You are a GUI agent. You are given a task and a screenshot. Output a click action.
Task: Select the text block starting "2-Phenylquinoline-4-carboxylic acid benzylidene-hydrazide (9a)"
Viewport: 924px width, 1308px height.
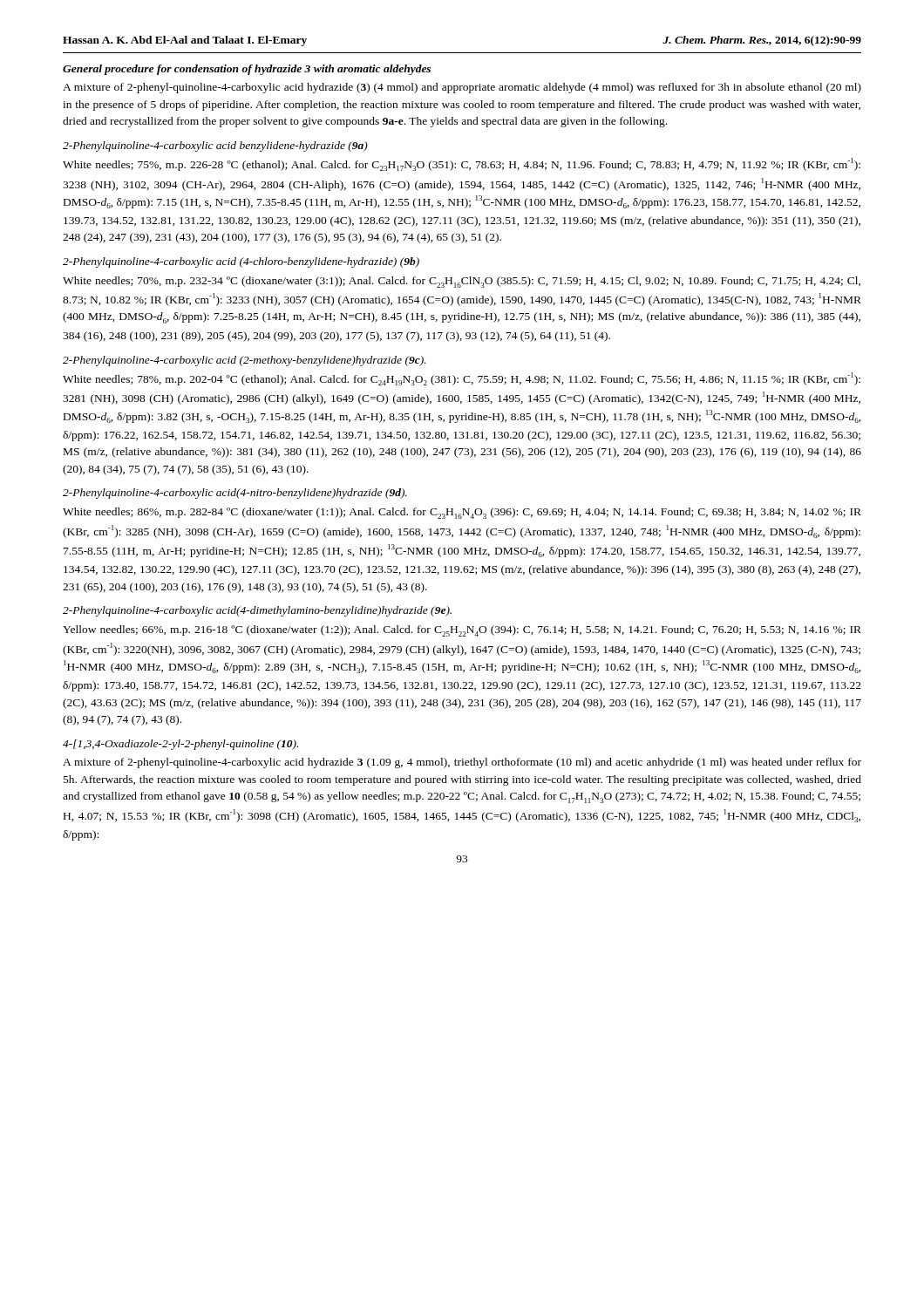(x=215, y=145)
